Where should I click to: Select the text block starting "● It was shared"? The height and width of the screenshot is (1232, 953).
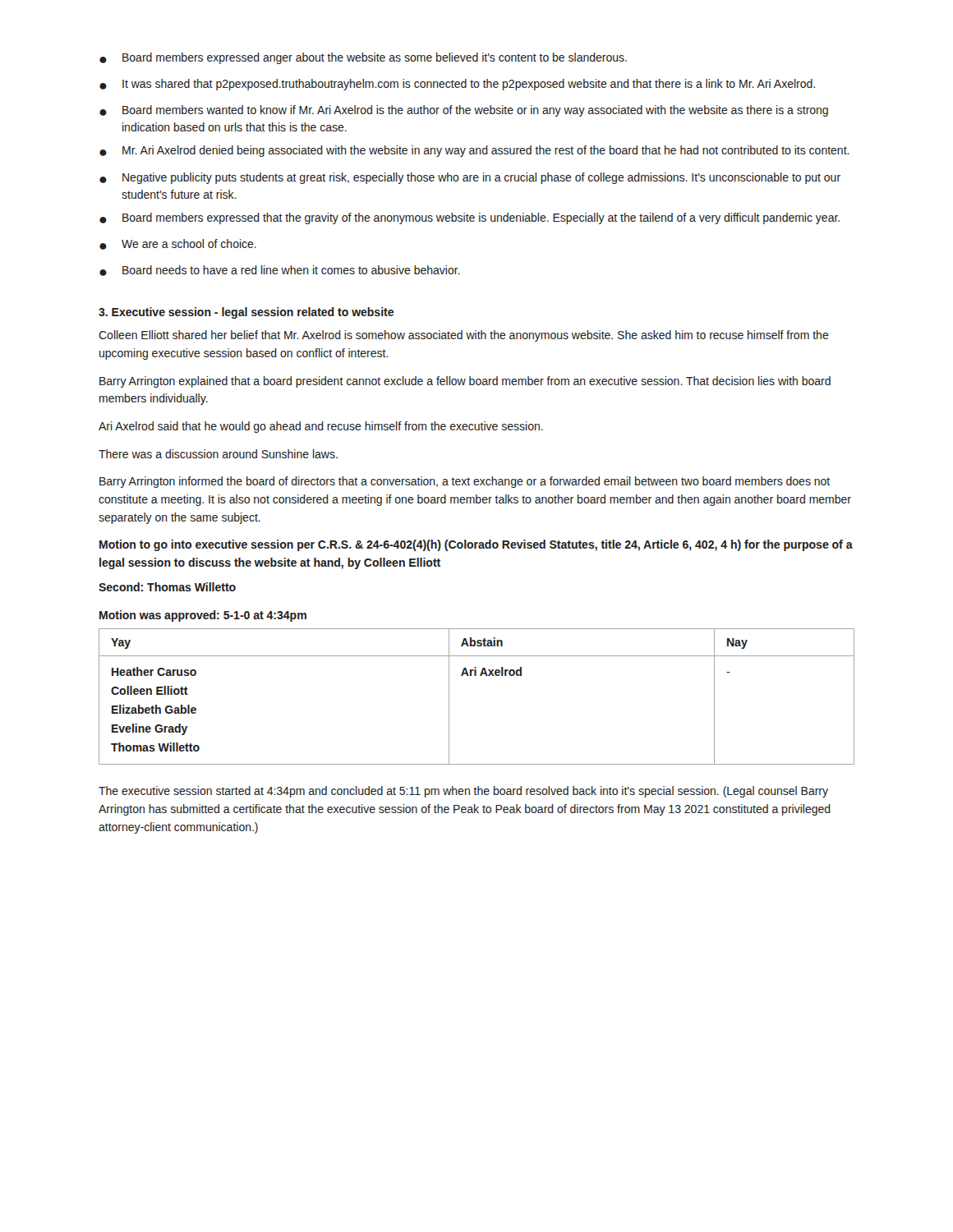click(476, 86)
